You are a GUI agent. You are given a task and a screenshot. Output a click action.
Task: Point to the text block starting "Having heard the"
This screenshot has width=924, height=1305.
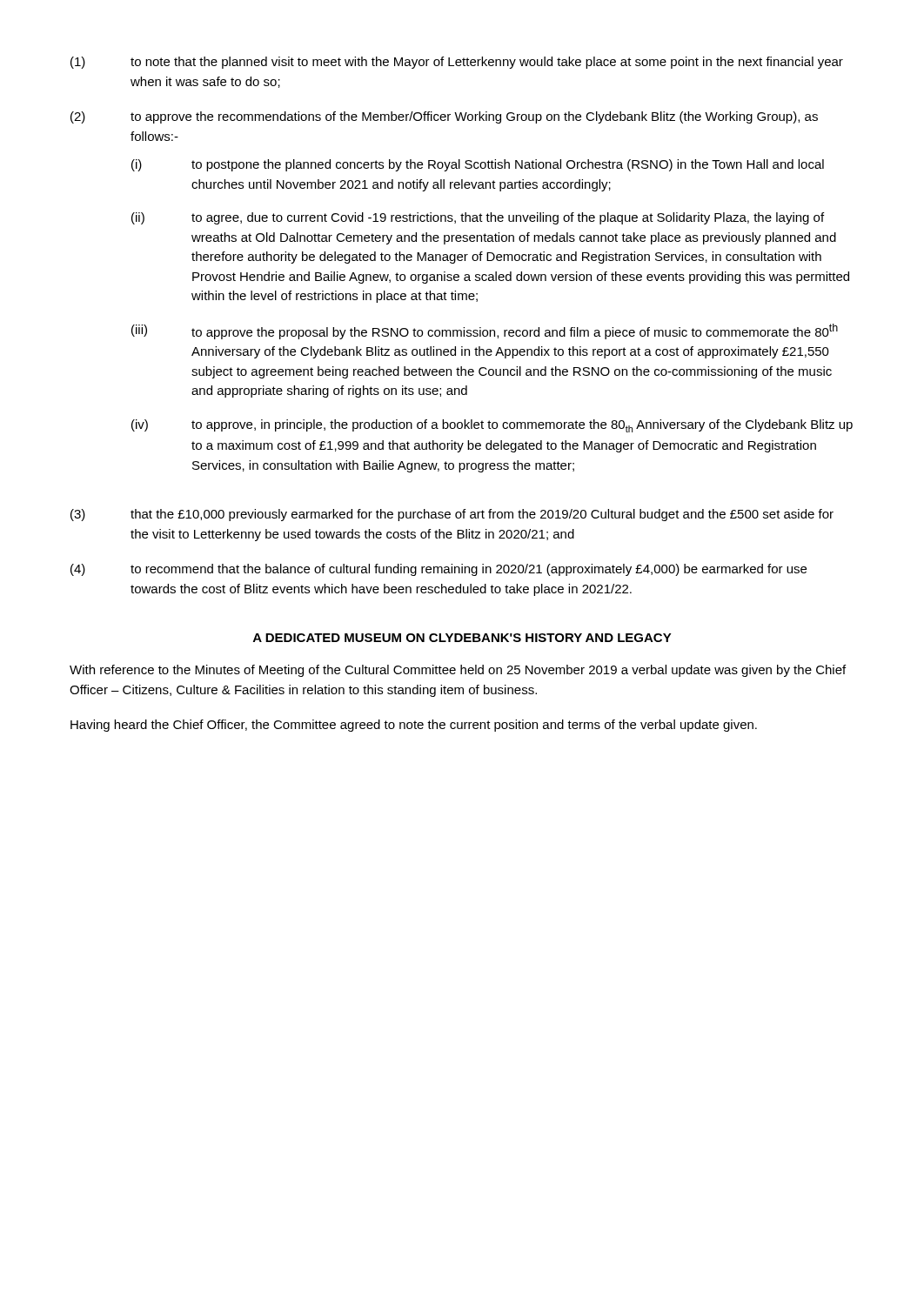pos(414,724)
